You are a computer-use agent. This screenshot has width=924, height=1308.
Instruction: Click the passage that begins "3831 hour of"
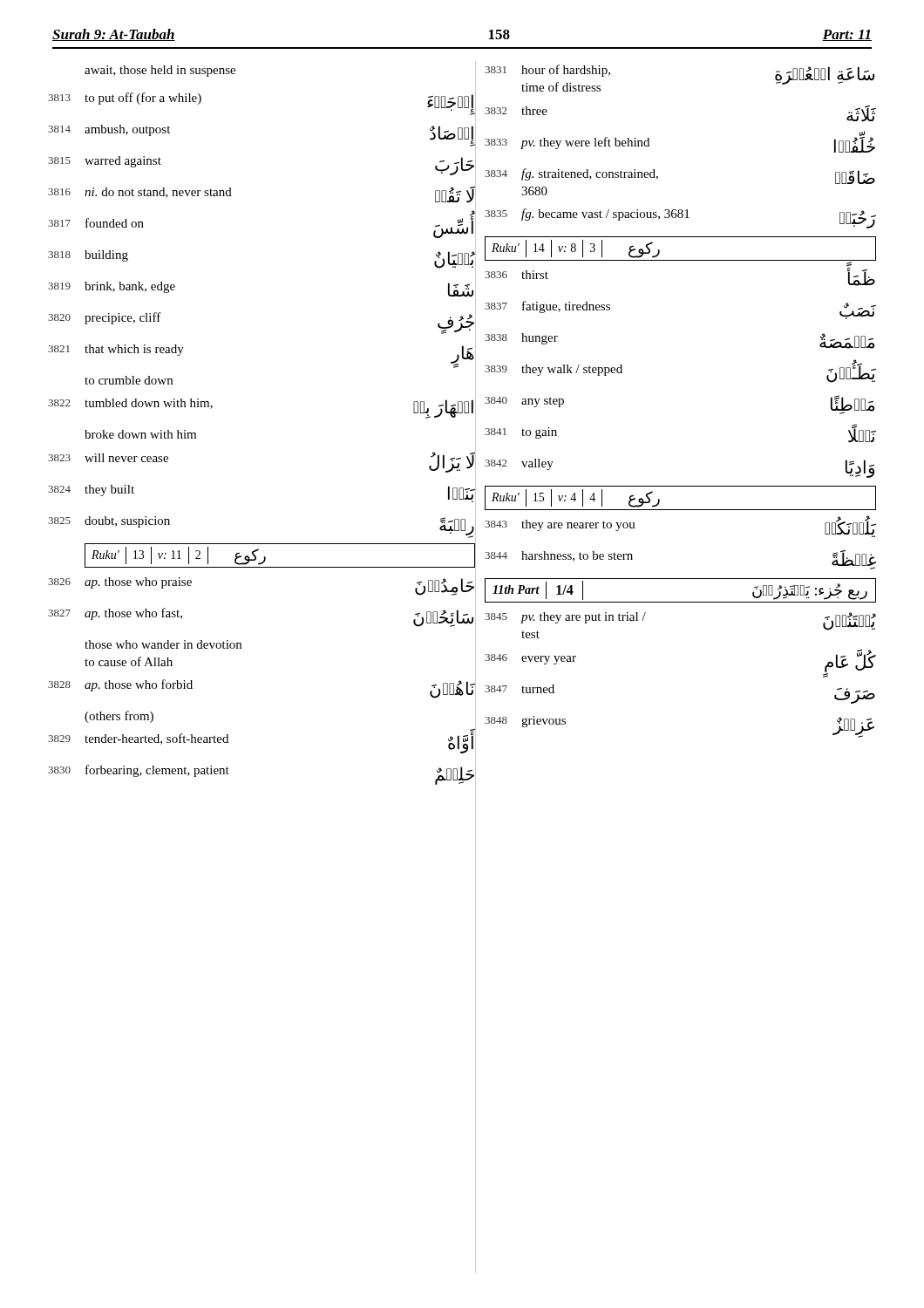click(x=551, y=74)
